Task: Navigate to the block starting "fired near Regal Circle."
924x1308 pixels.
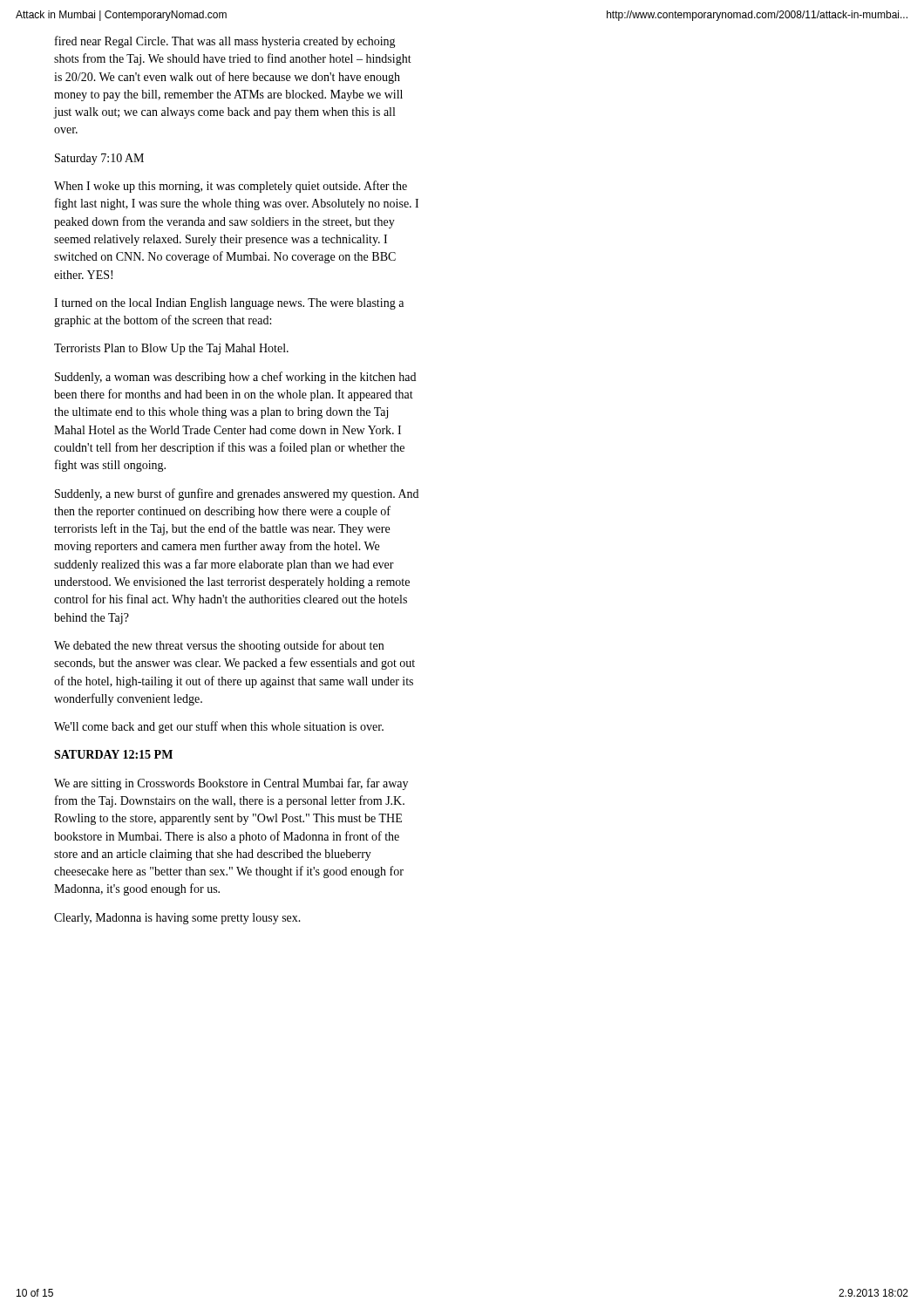Action: (237, 86)
